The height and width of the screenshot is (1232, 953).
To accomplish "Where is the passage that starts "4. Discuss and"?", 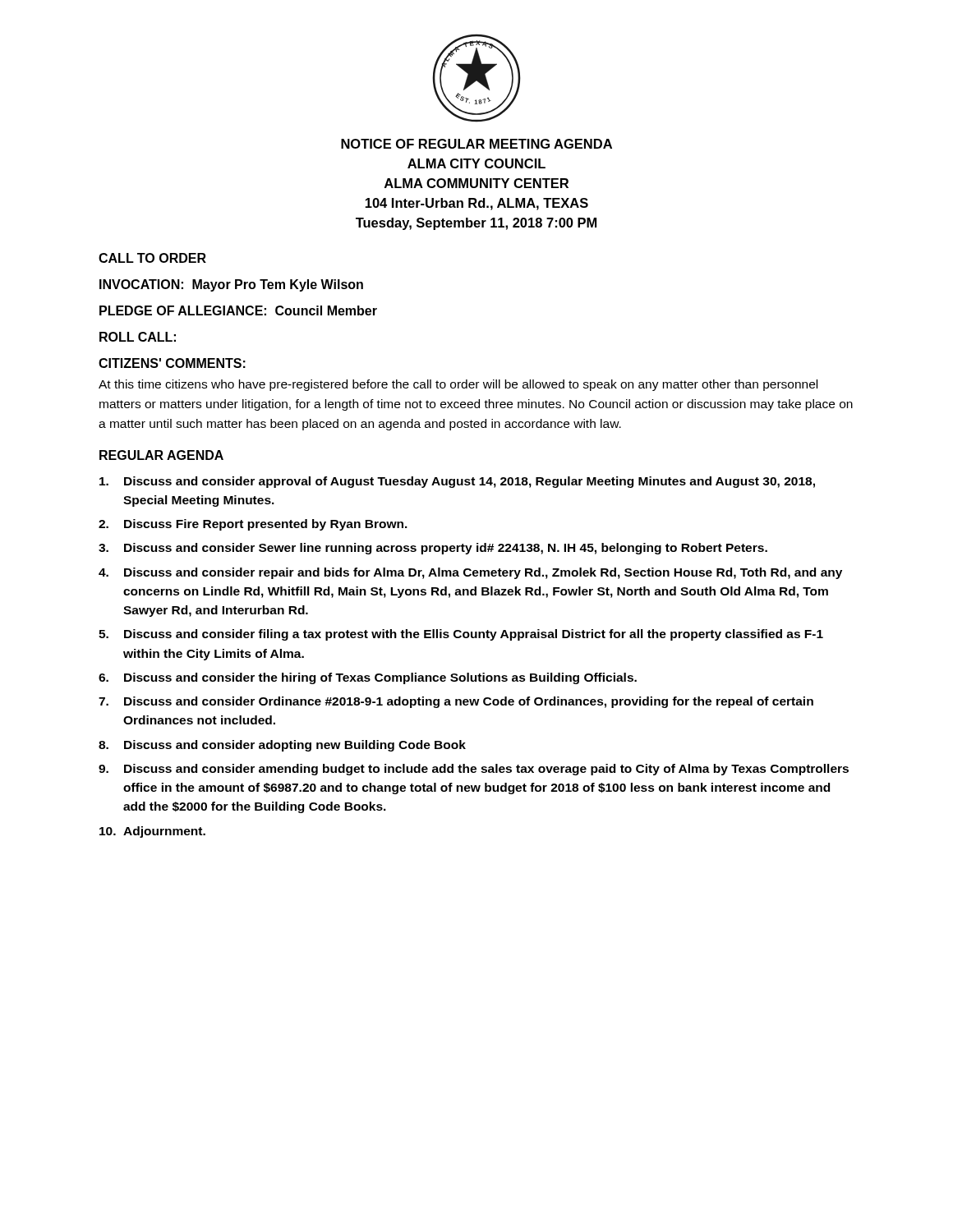I will coord(476,591).
